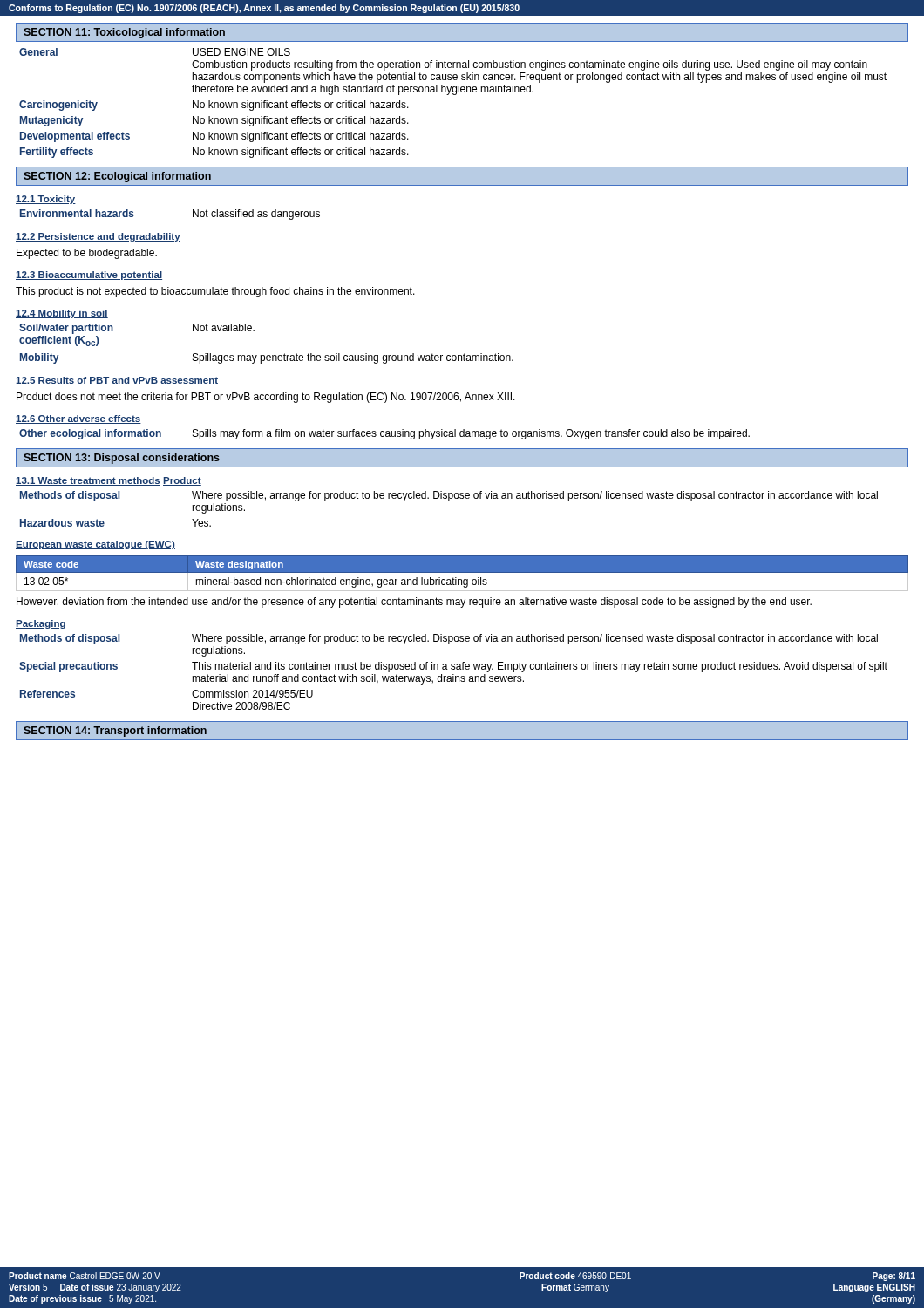Find the table that mentions "Spills may form"
Screen dimensions: 1308x924
tap(462, 433)
